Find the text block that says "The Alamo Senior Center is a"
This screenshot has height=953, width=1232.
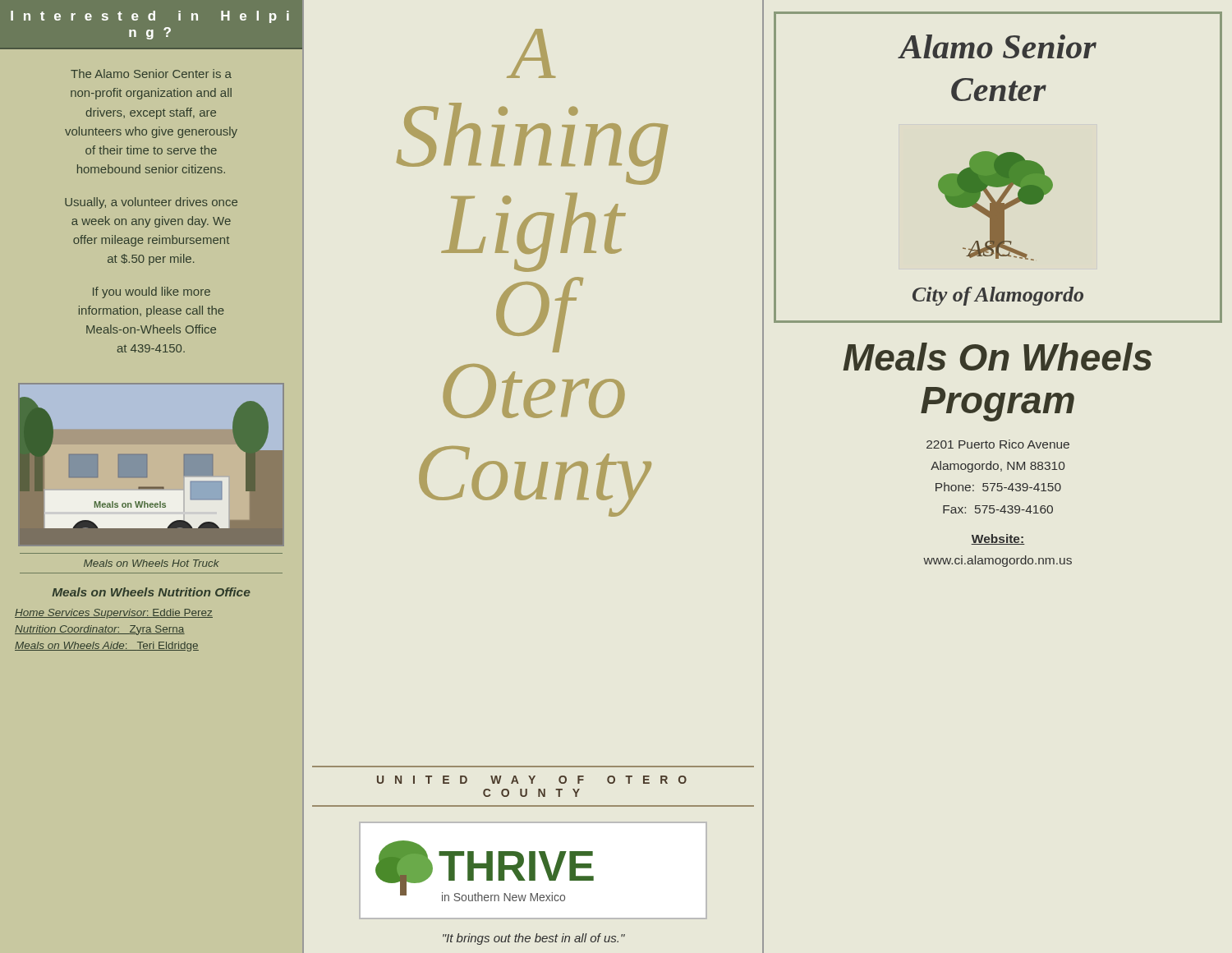click(151, 121)
